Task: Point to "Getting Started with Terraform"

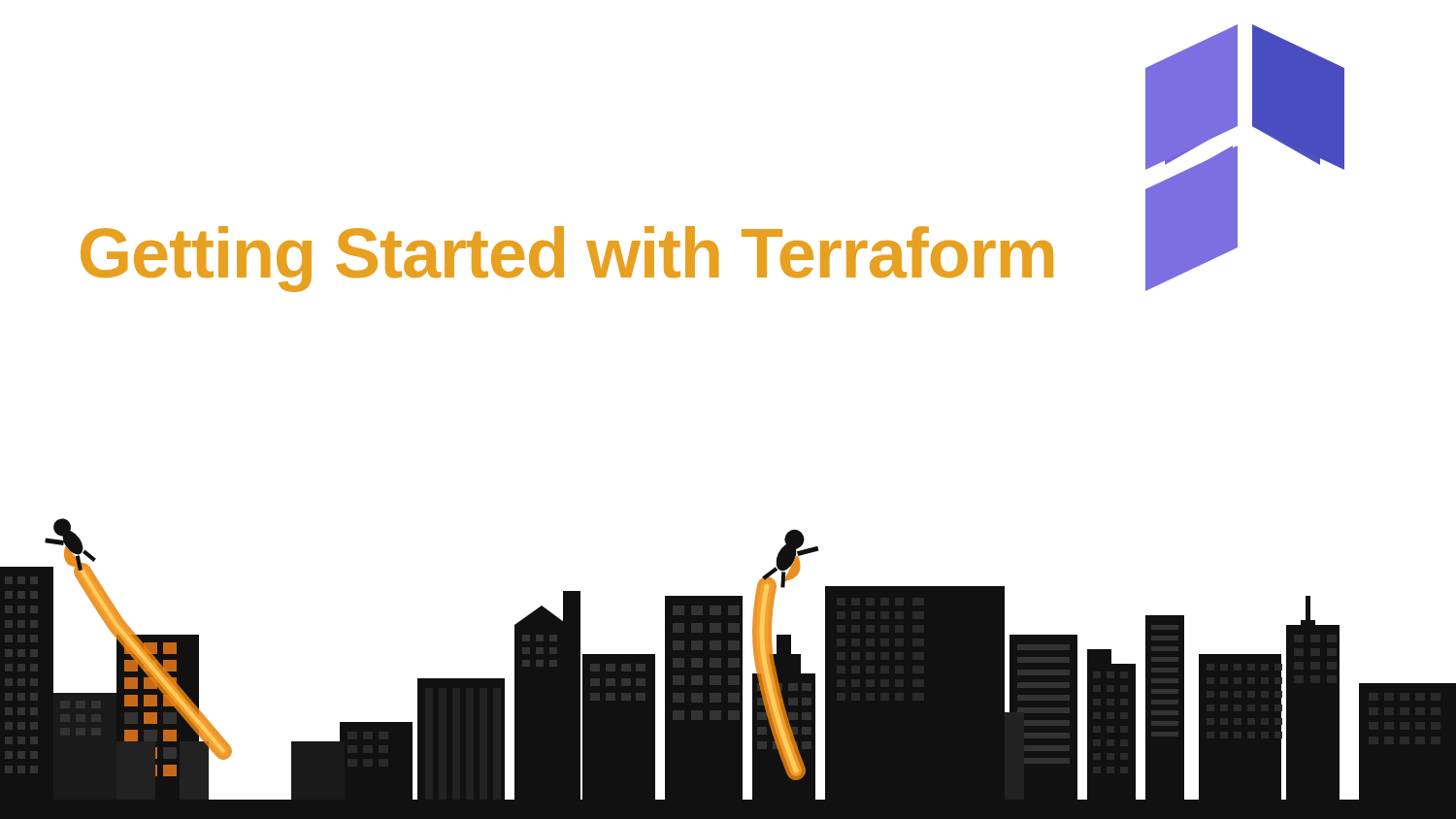Action: tap(567, 253)
